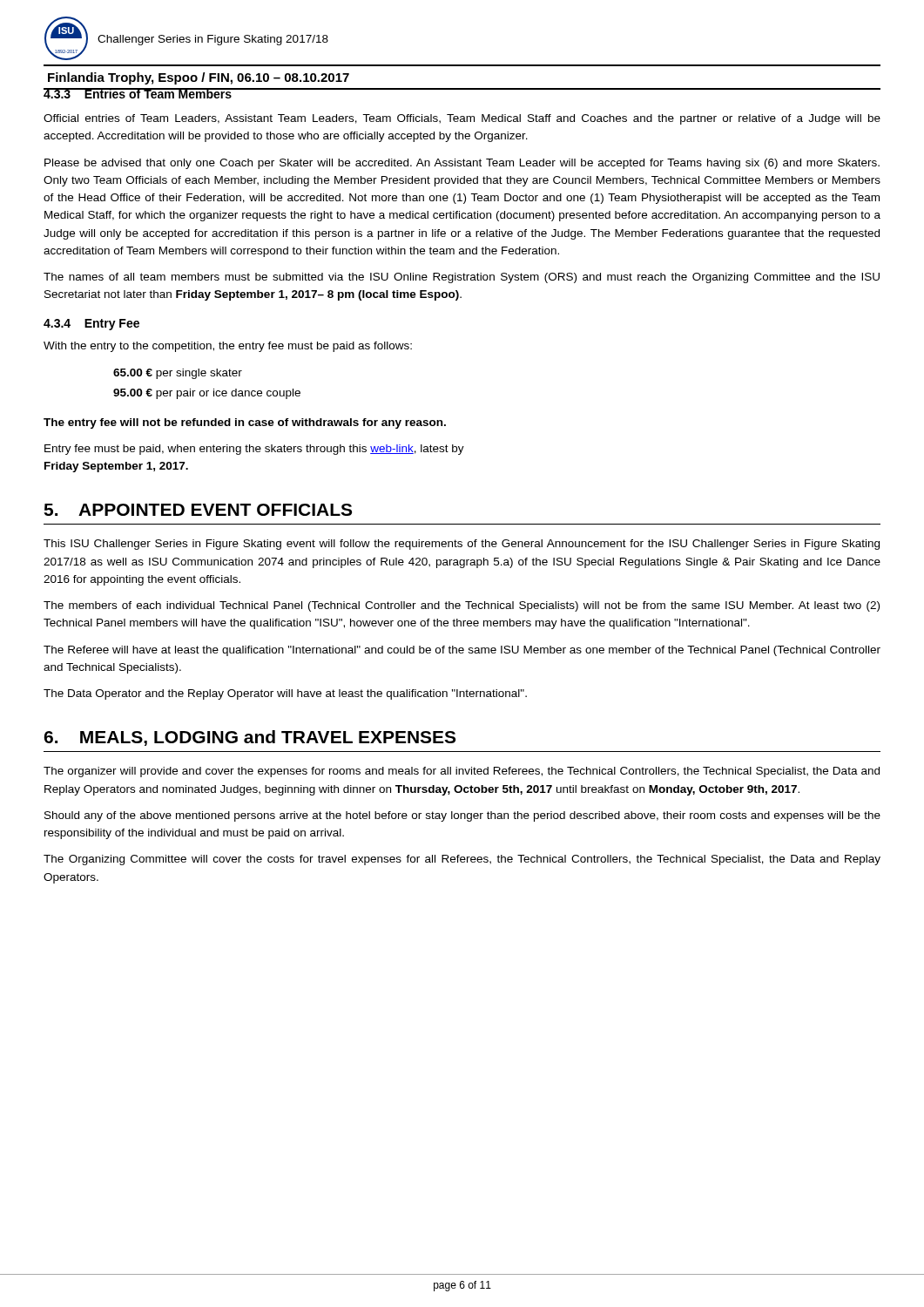Image resolution: width=924 pixels, height=1307 pixels.
Task: Click on the list item that says "95.00 € per pair or"
Action: 207,392
